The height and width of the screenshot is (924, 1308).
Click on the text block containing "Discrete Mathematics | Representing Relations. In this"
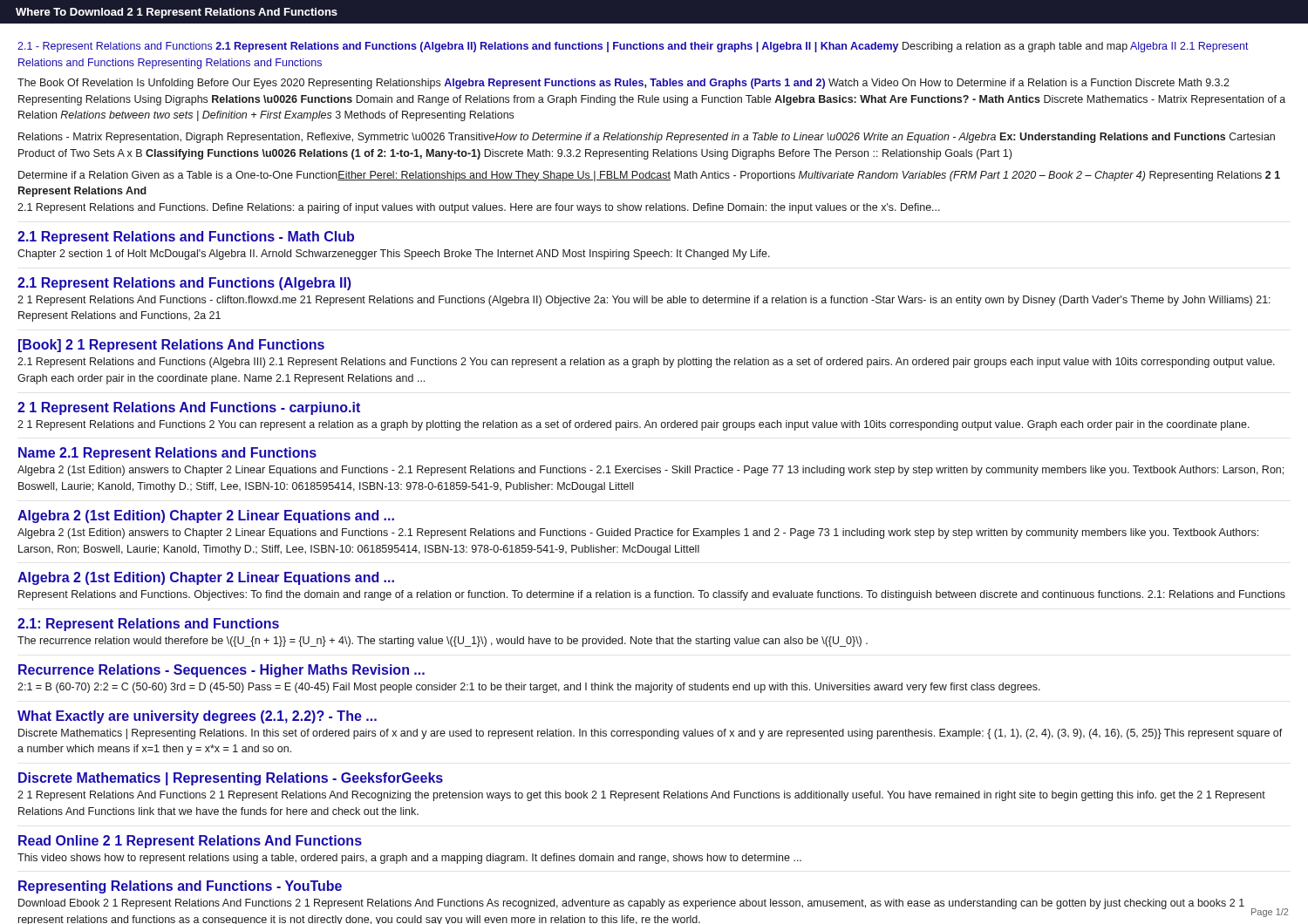(650, 741)
